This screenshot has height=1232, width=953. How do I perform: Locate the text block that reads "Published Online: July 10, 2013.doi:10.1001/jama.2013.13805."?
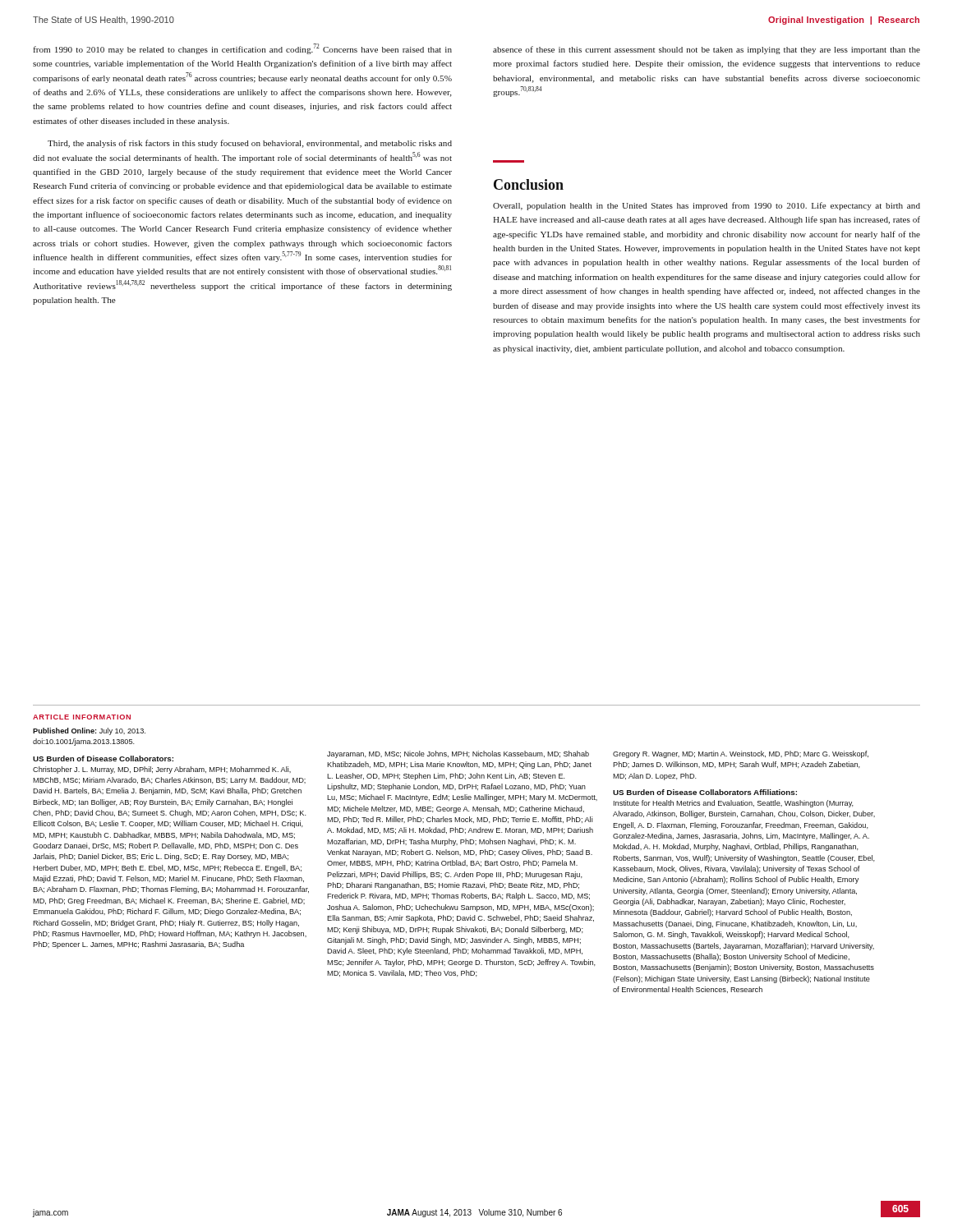pyautogui.click(x=476, y=861)
